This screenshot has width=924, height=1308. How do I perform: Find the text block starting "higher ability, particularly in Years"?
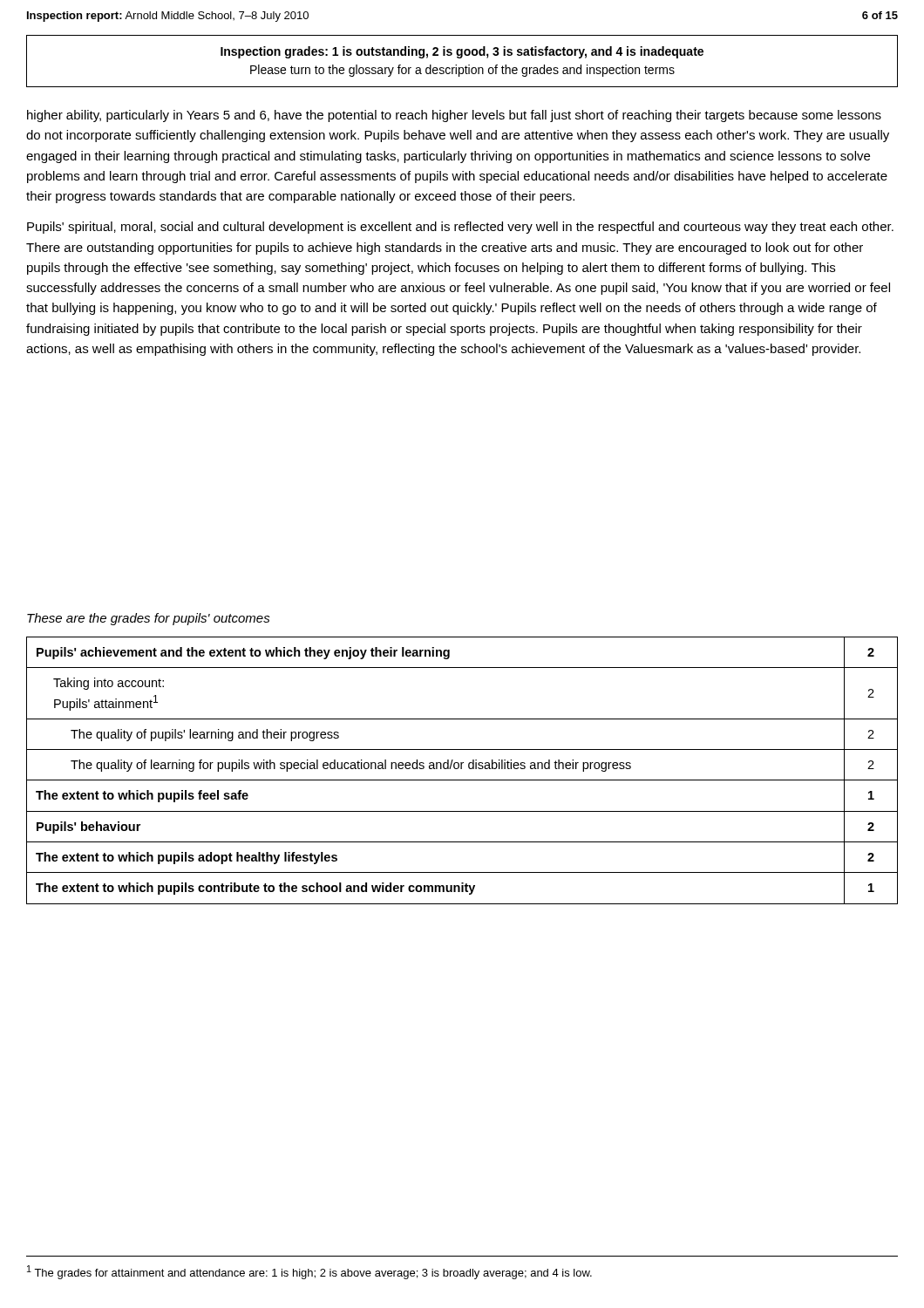[458, 155]
